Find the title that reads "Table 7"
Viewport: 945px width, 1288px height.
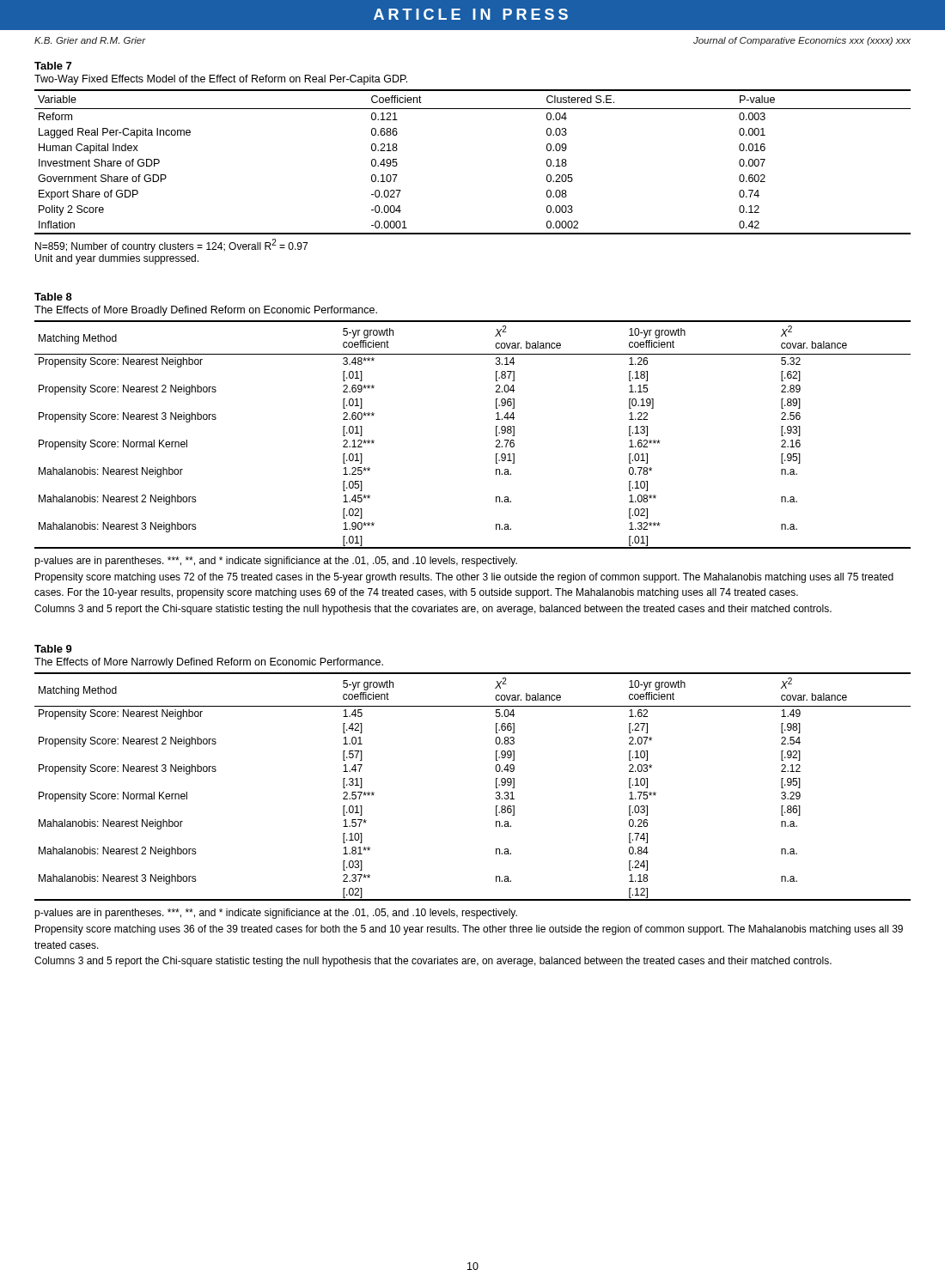click(53, 66)
